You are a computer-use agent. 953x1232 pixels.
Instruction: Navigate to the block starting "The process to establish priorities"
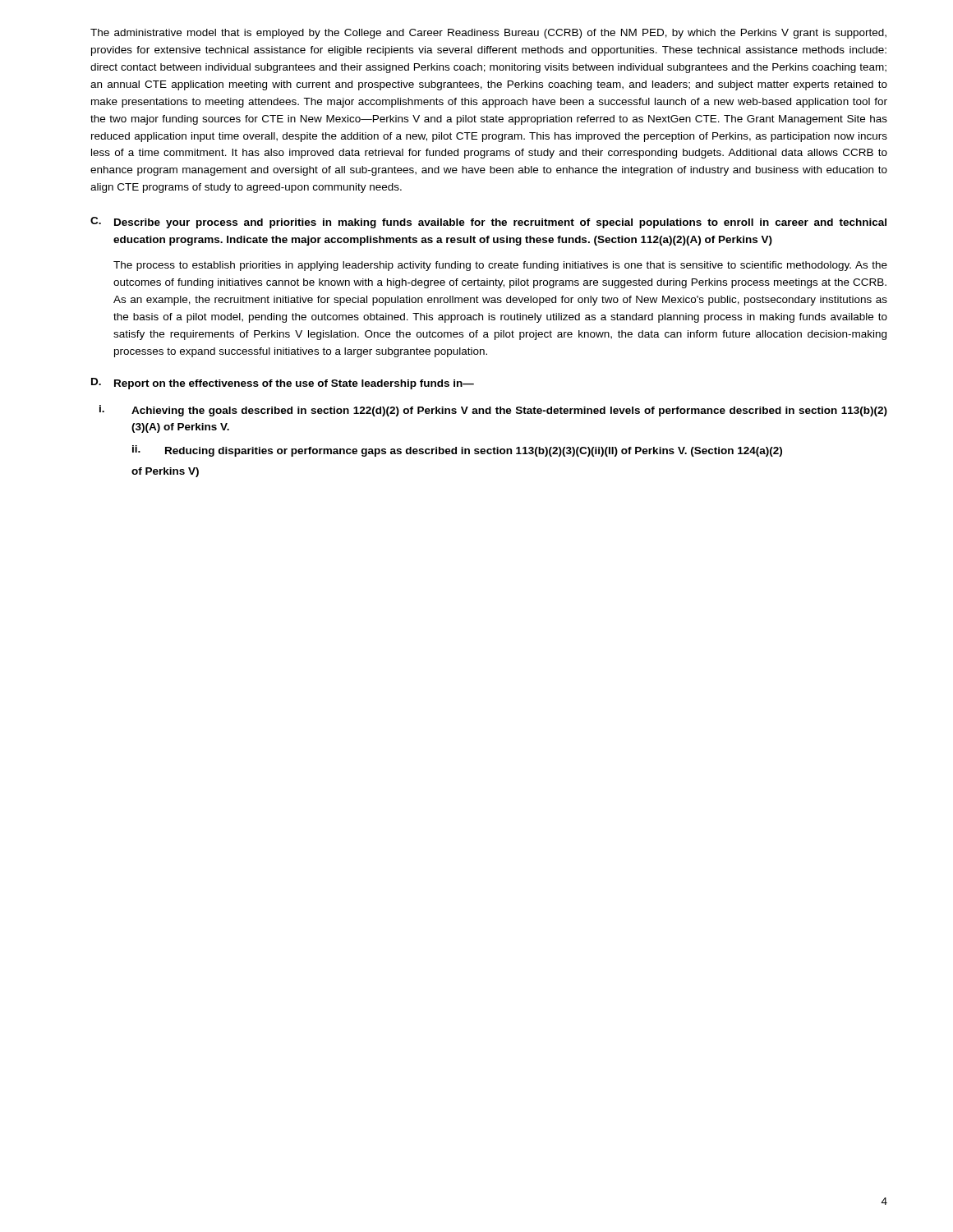pyautogui.click(x=500, y=308)
